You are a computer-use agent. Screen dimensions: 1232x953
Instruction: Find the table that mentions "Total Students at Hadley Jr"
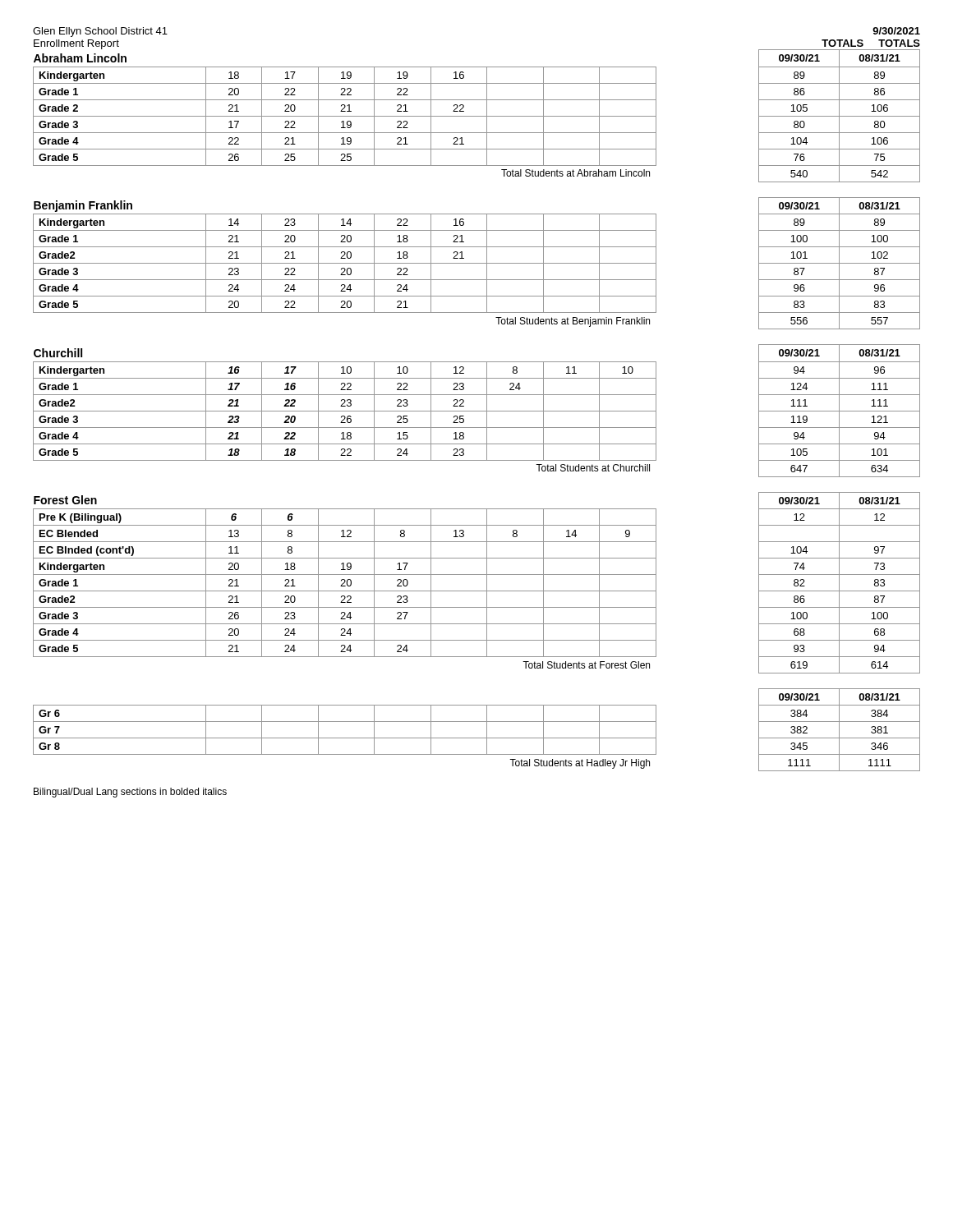click(x=476, y=730)
